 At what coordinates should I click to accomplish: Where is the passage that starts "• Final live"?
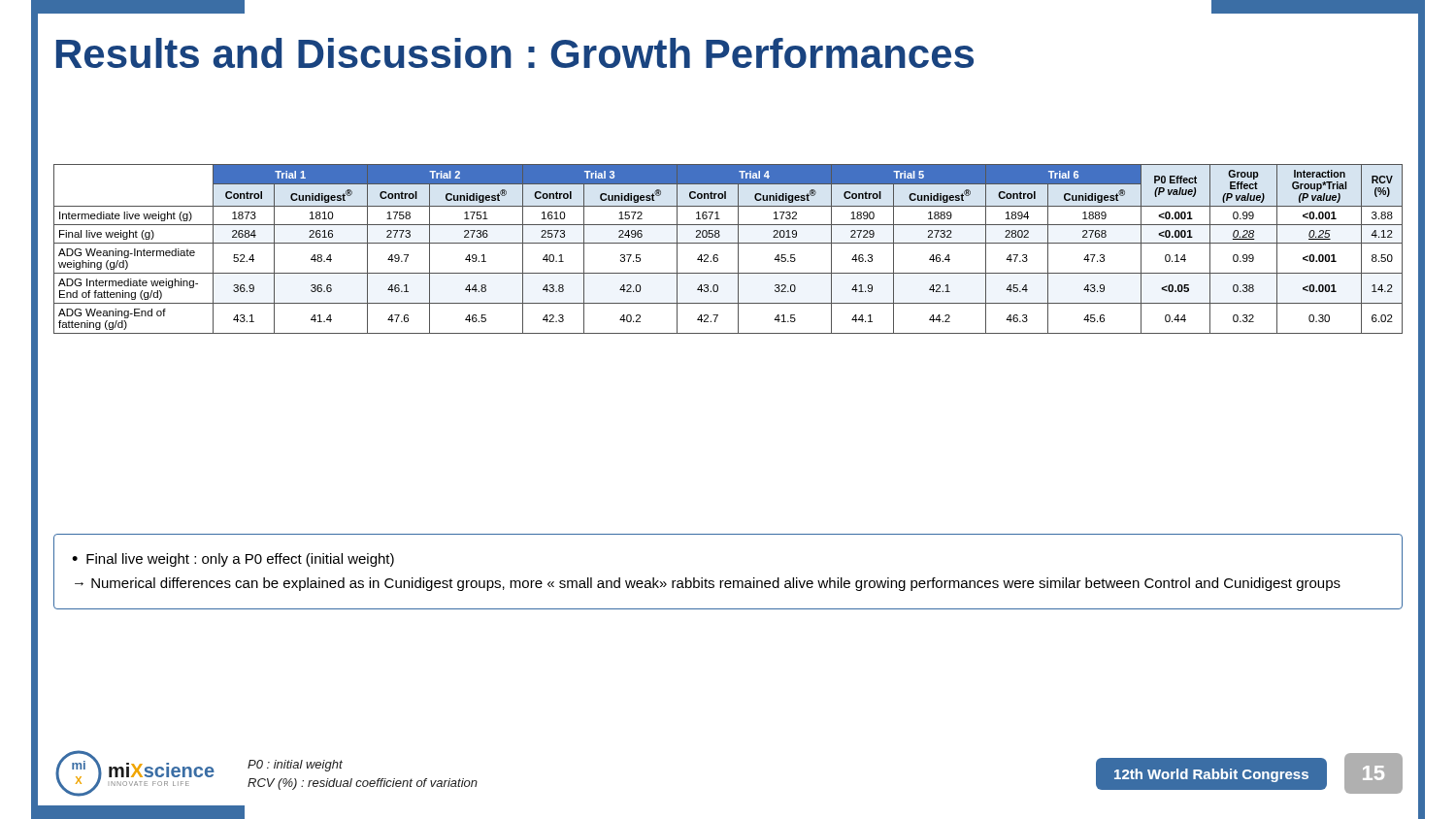[233, 560]
